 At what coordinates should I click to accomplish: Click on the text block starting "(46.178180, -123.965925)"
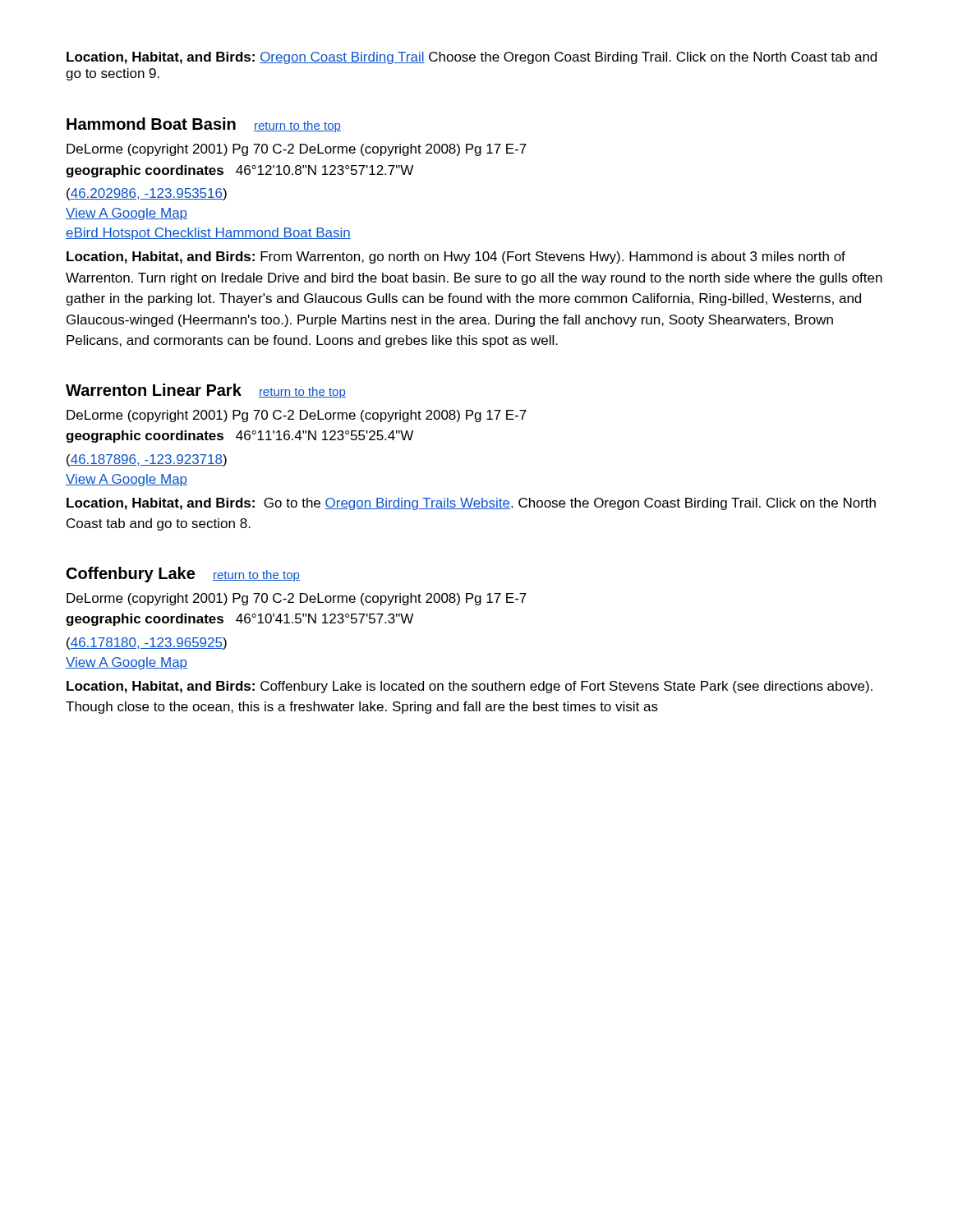[x=147, y=642]
